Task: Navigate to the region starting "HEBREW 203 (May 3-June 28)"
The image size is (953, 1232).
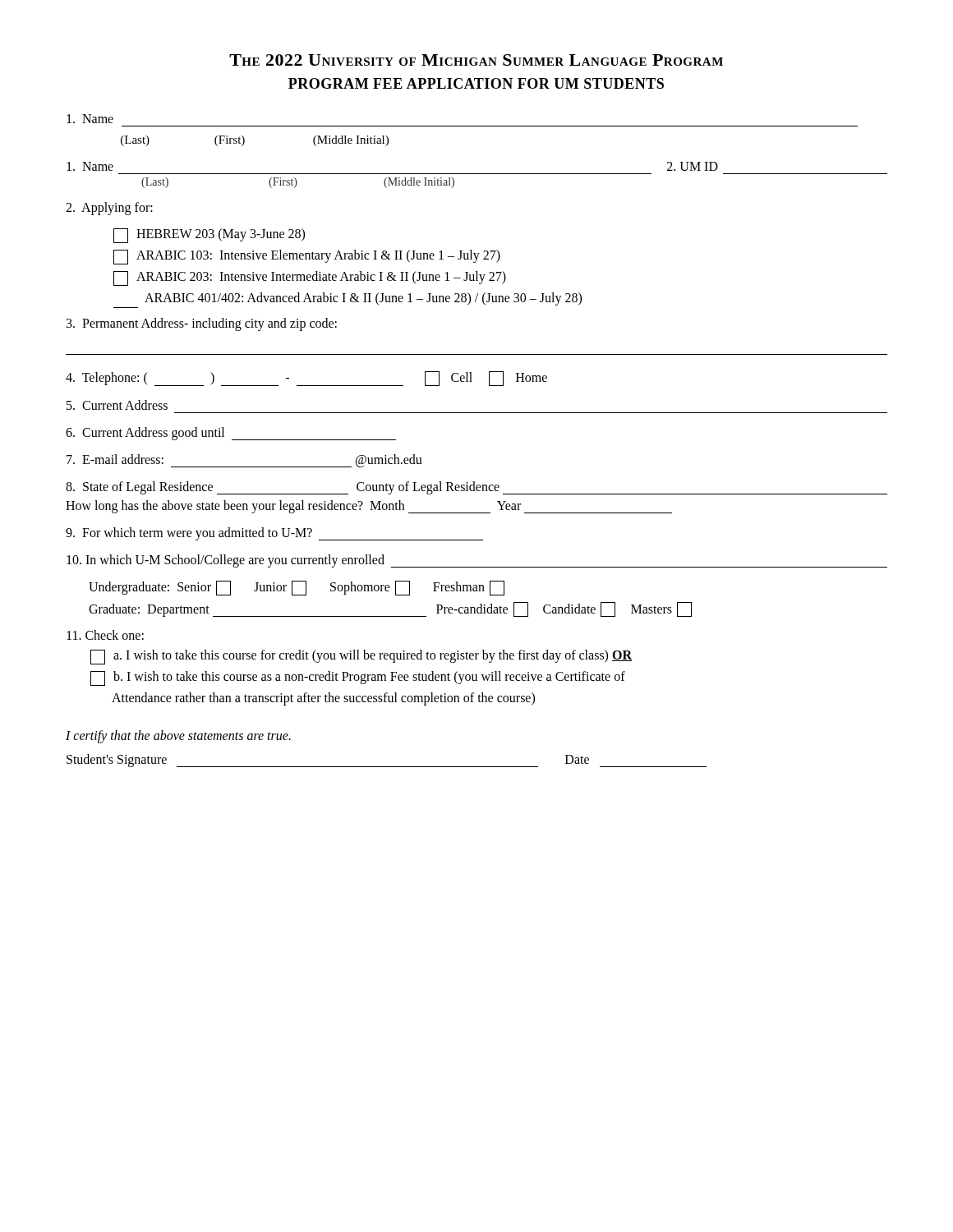Action: click(209, 235)
